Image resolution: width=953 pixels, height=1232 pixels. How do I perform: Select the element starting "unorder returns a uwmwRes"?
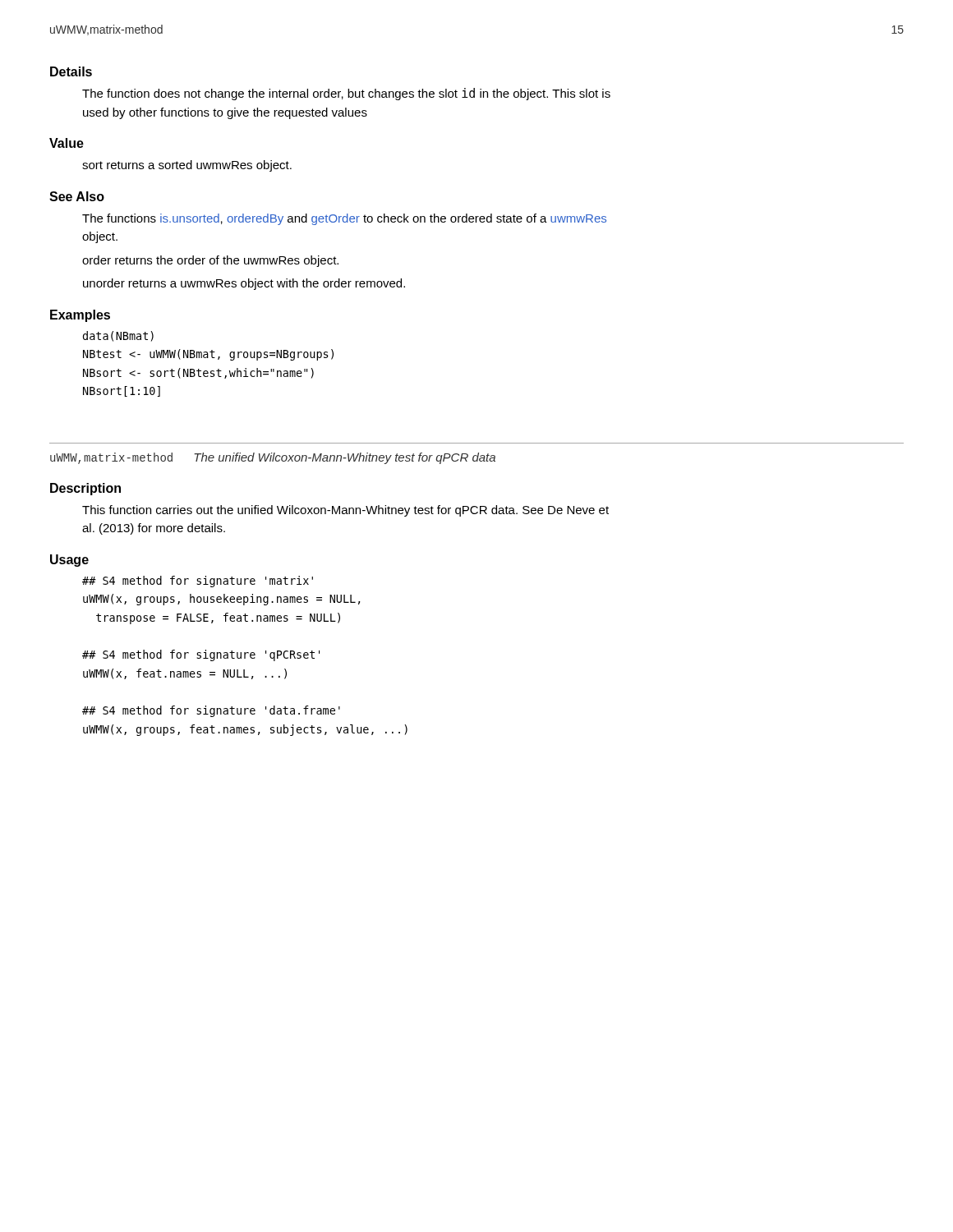pos(244,283)
